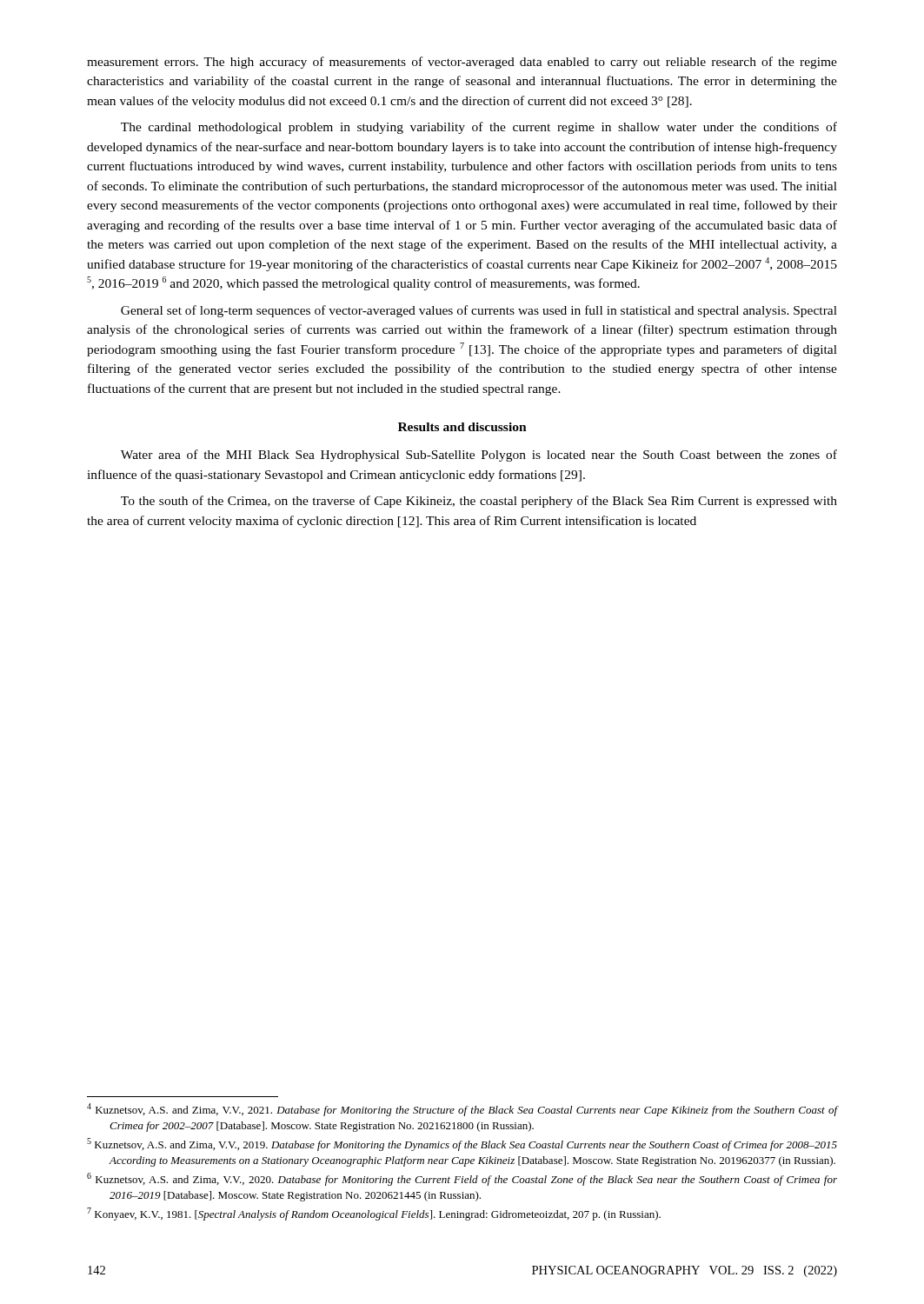This screenshot has width=924, height=1304.
Task: Locate the region starting "6 Kuznetsov, A.S. and Zima, V.V., 2020."
Action: [x=462, y=1187]
